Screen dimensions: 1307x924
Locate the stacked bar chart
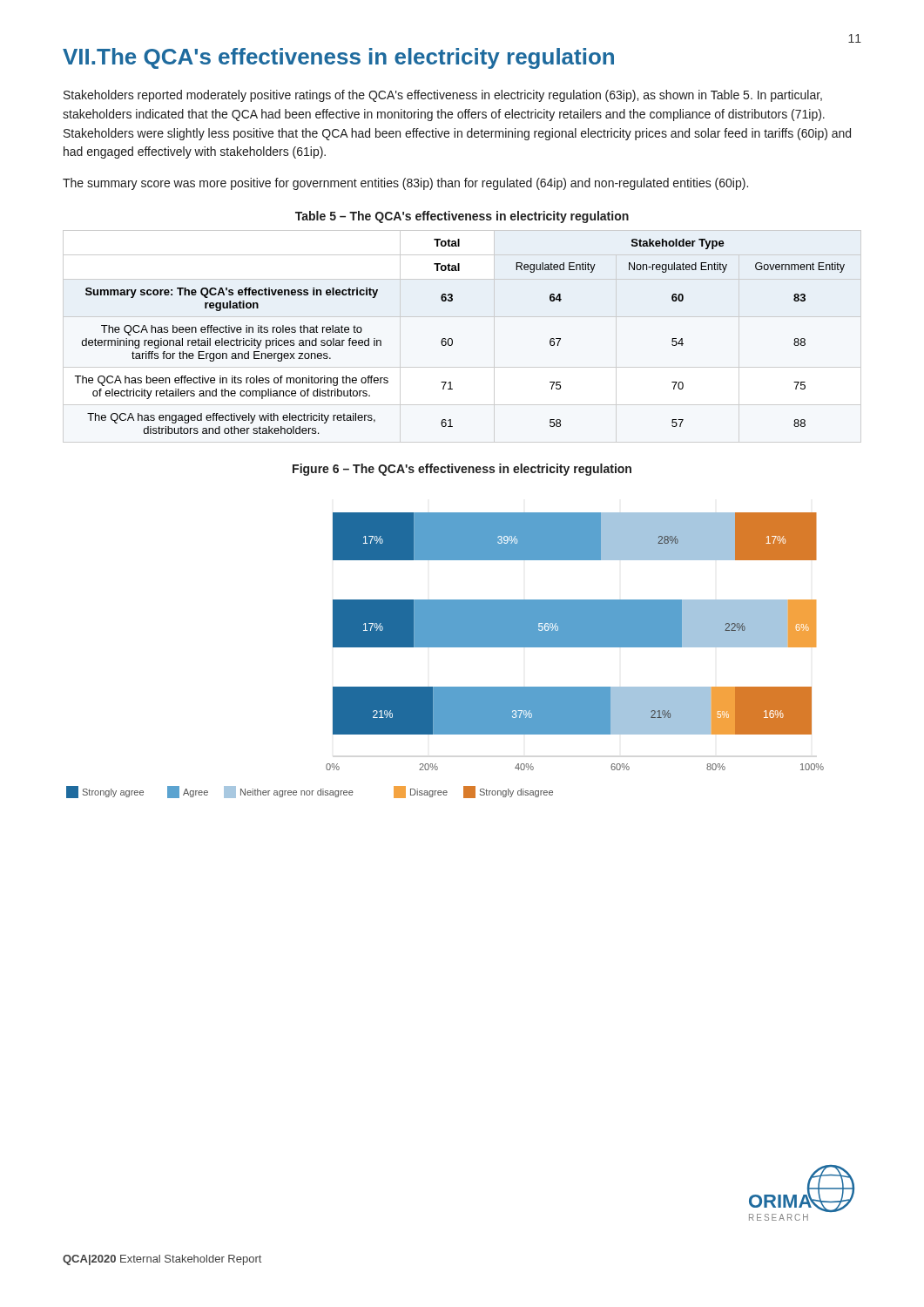462,649
